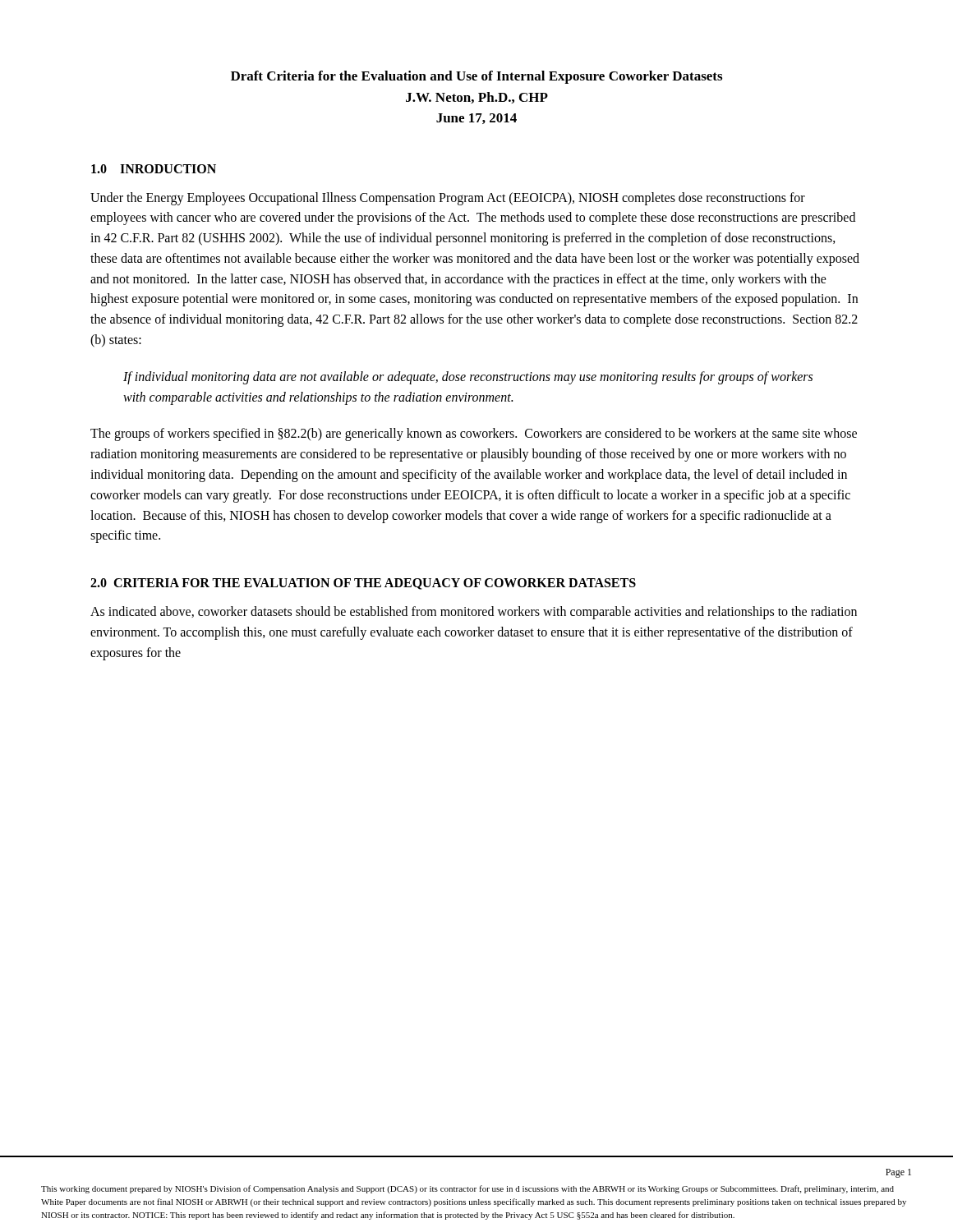Find the section header that says "2.0 CRITERIA FOR THE EVALUATION"

click(363, 583)
